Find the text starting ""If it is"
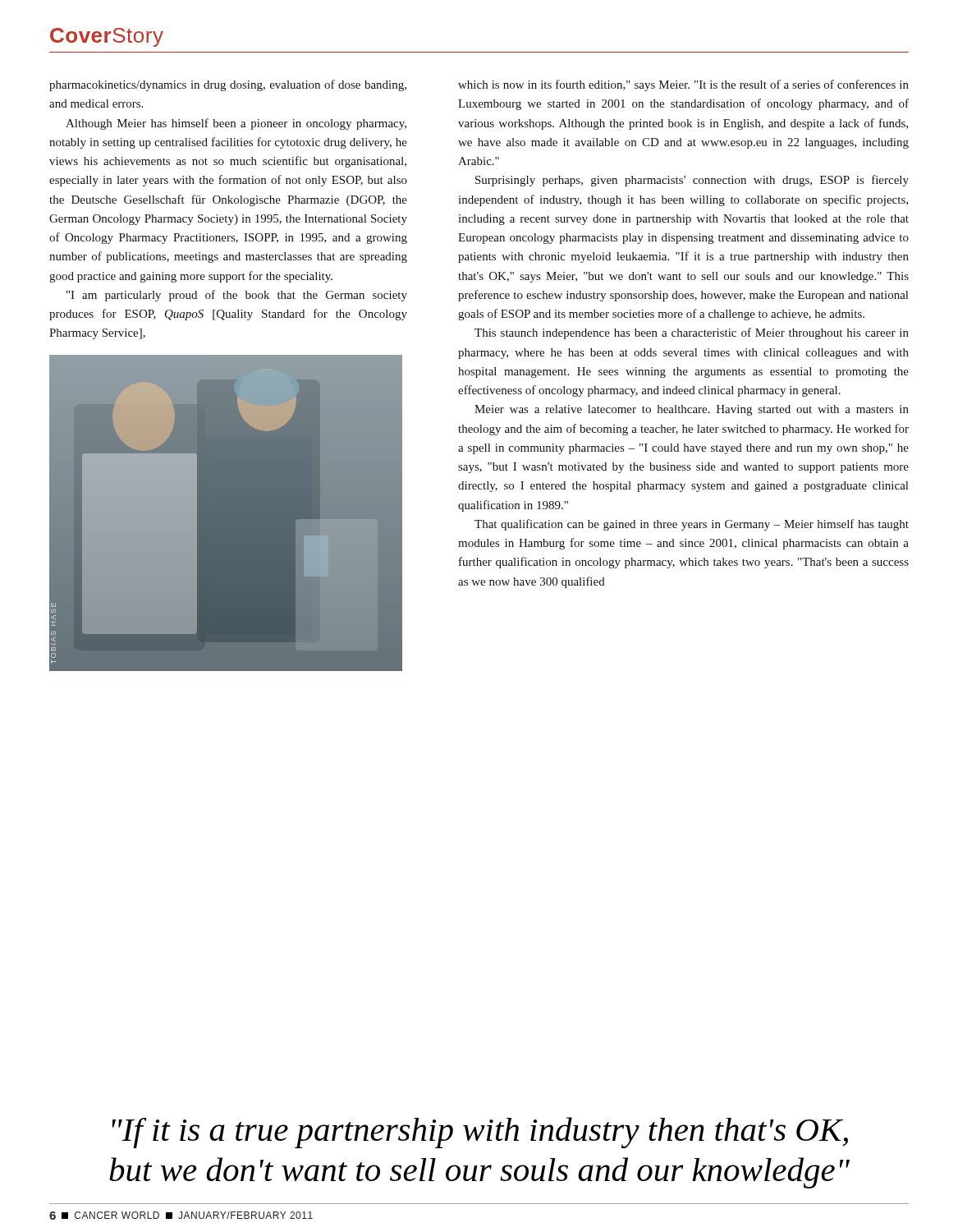The height and width of the screenshot is (1232, 958). pos(479,1150)
